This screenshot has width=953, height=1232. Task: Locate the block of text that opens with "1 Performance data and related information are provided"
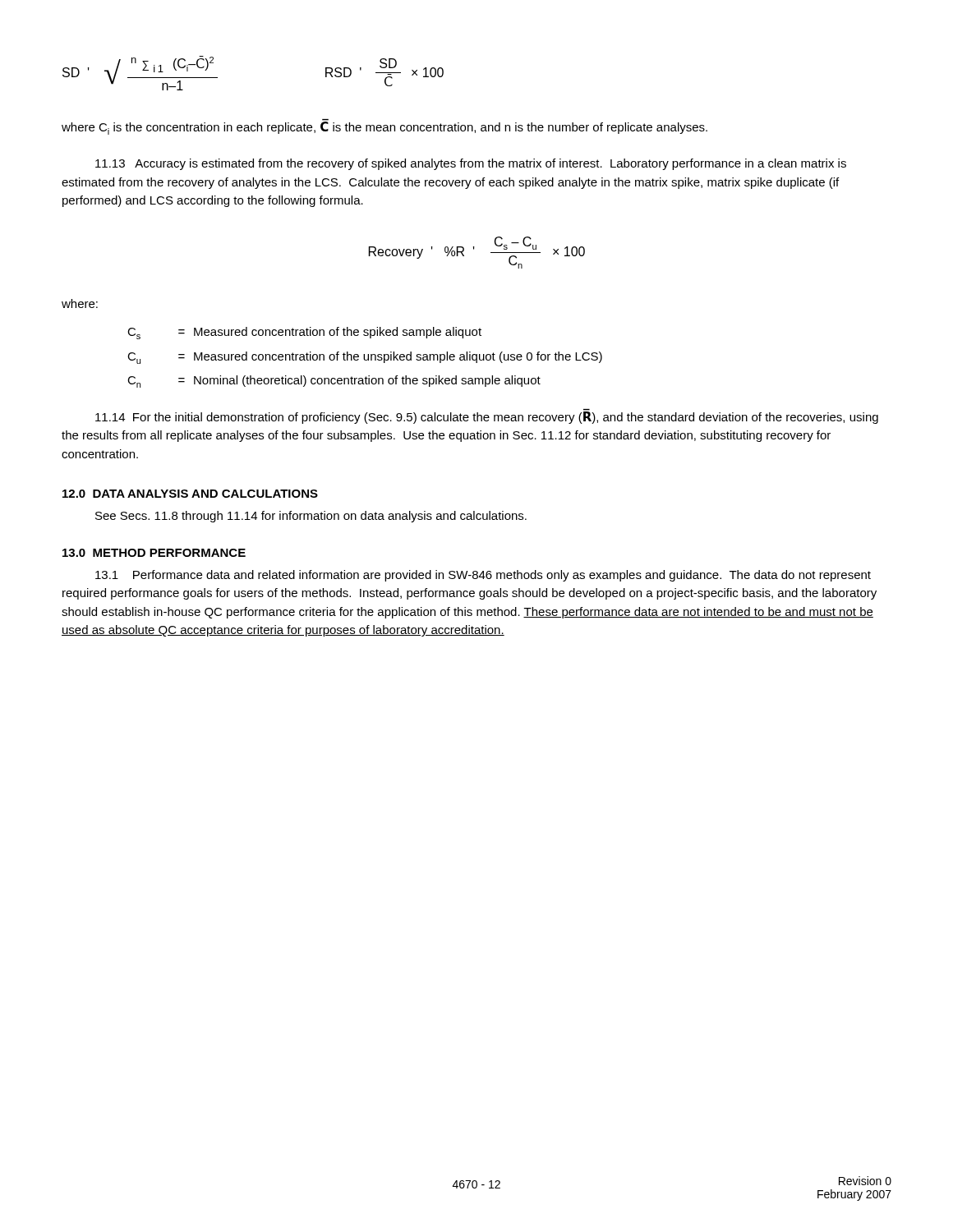(x=469, y=602)
